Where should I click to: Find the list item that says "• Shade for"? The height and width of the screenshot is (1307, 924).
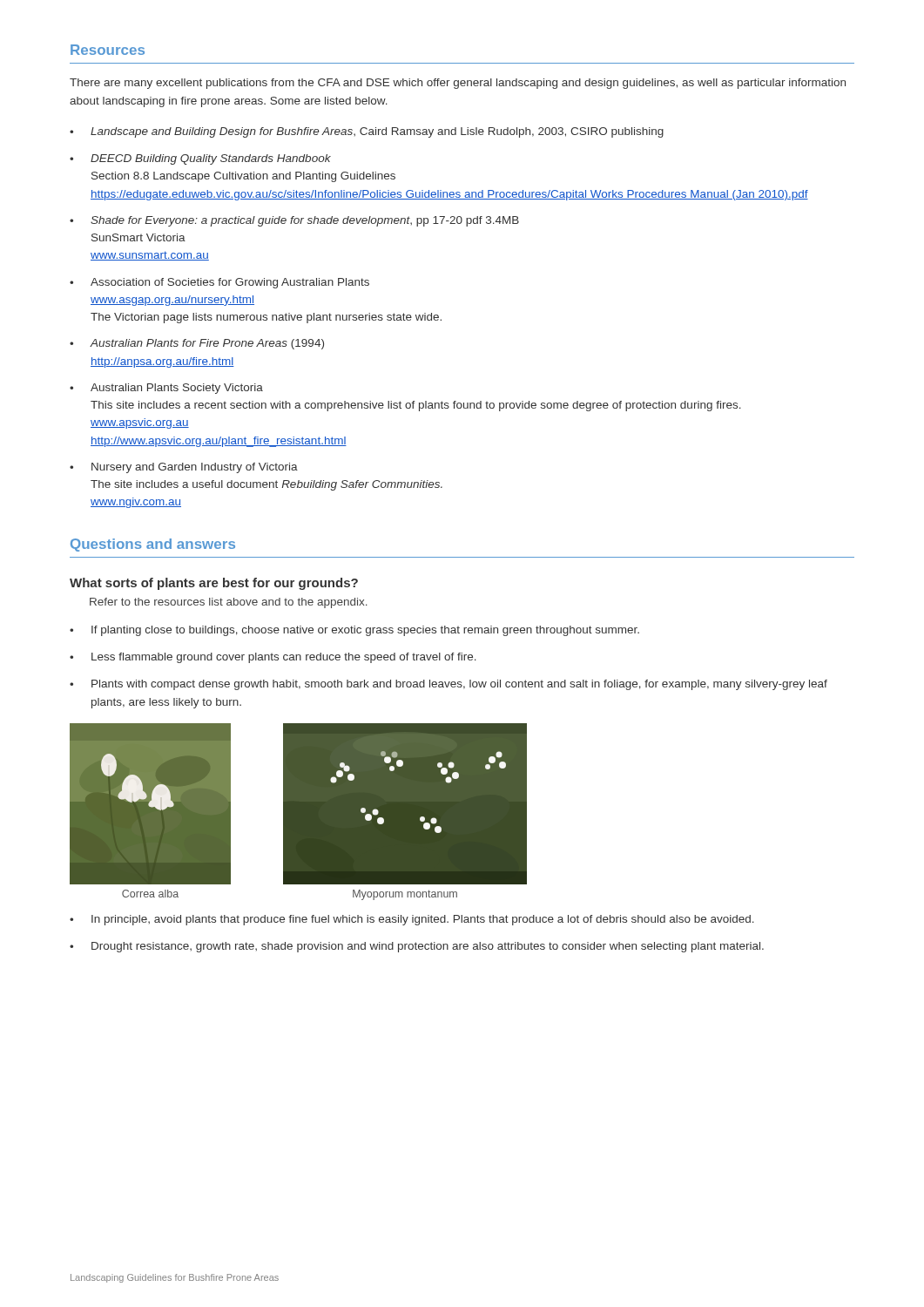click(x=294, y=221)
